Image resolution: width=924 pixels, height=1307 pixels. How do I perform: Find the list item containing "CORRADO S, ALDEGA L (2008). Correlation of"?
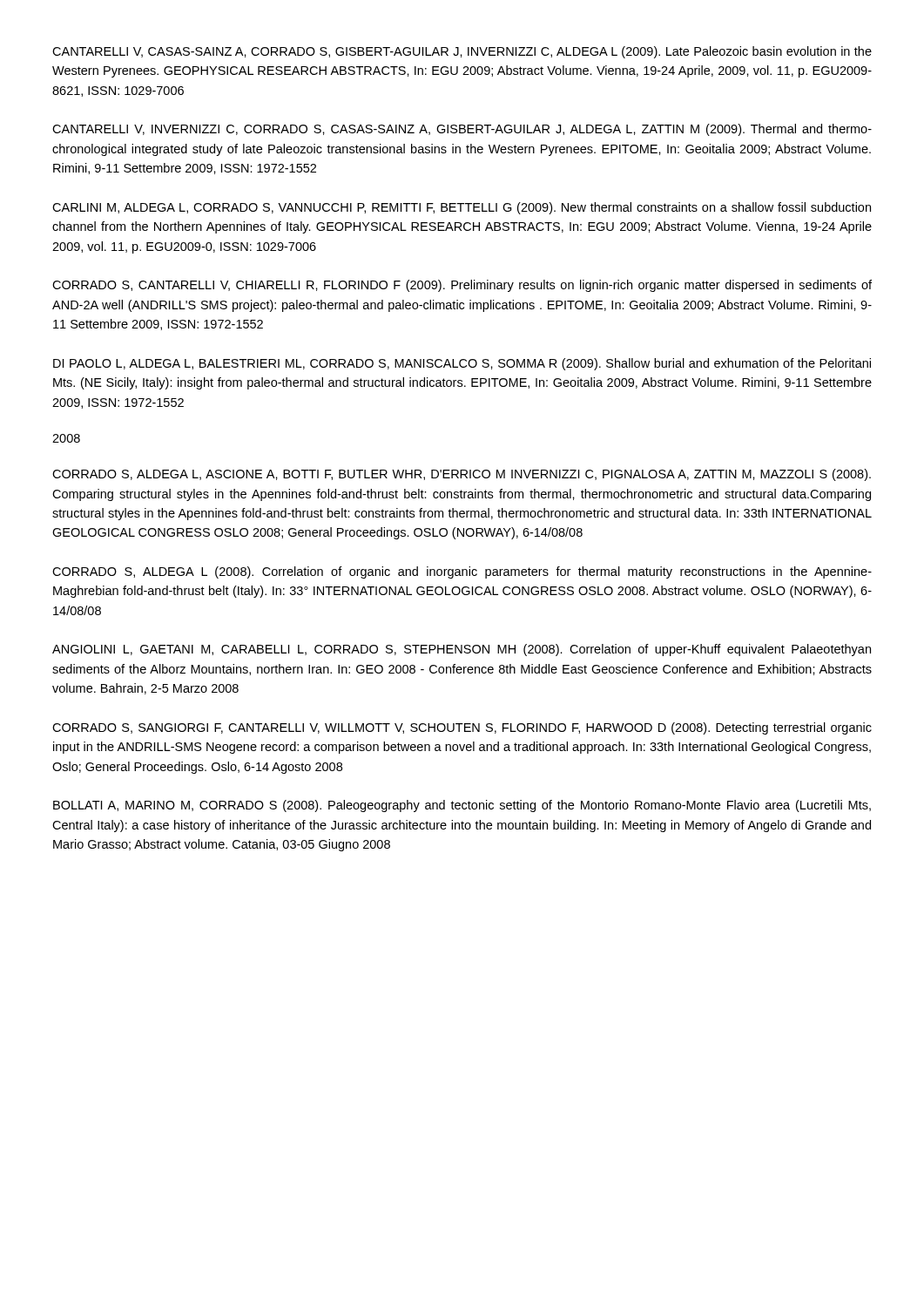tap(462, 591)
